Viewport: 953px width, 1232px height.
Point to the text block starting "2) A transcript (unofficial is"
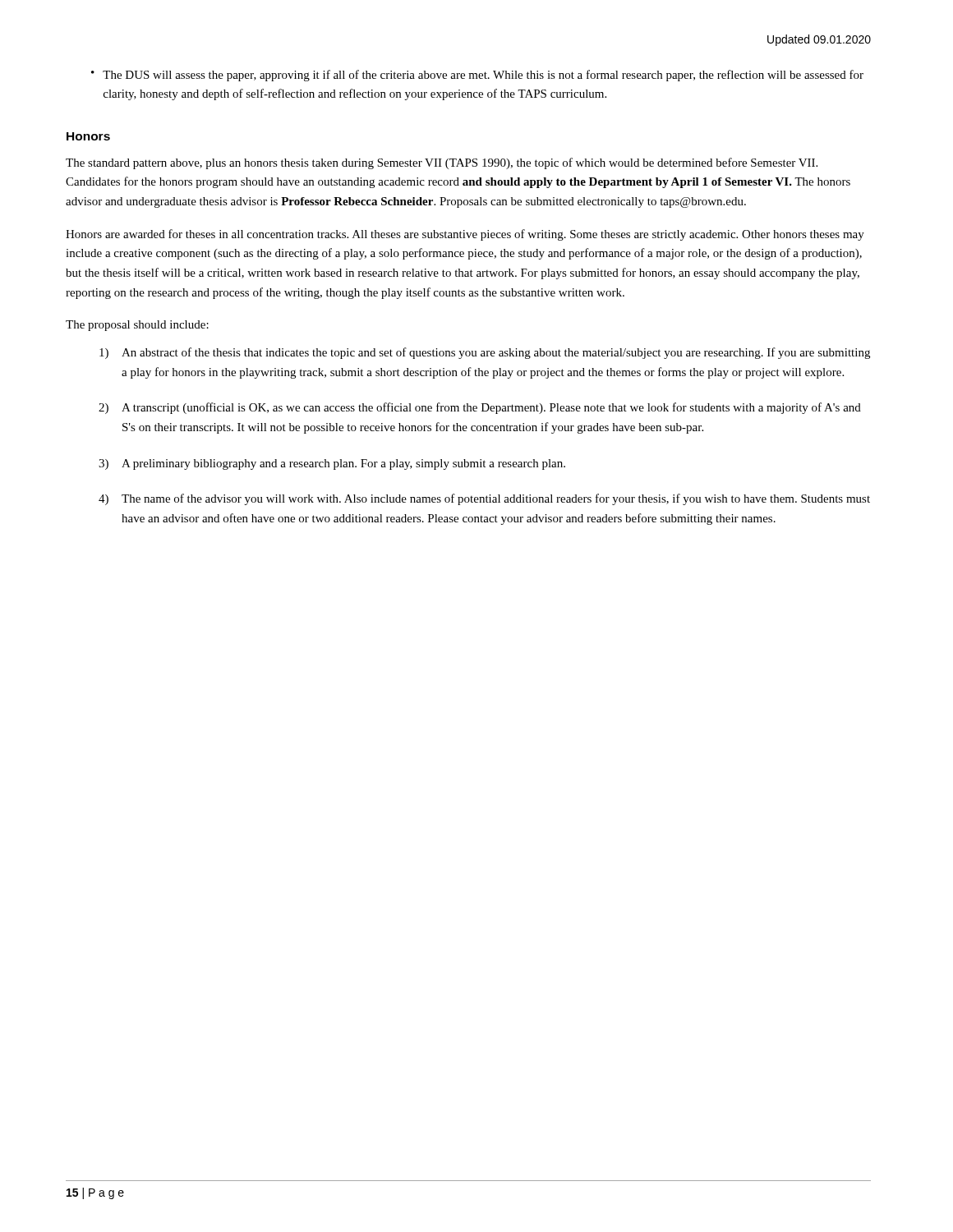485,418
